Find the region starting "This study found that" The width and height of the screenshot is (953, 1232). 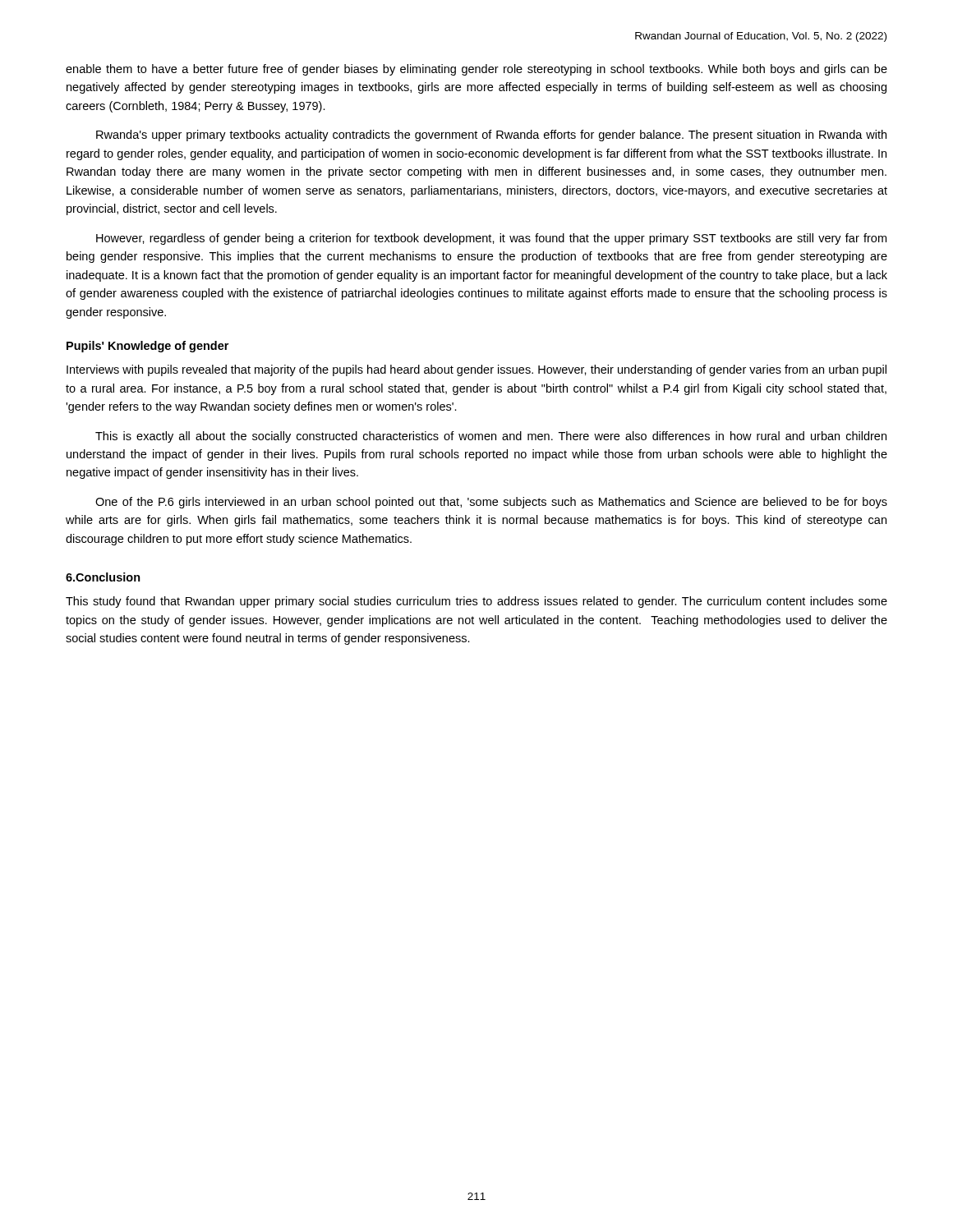[476, 620]
